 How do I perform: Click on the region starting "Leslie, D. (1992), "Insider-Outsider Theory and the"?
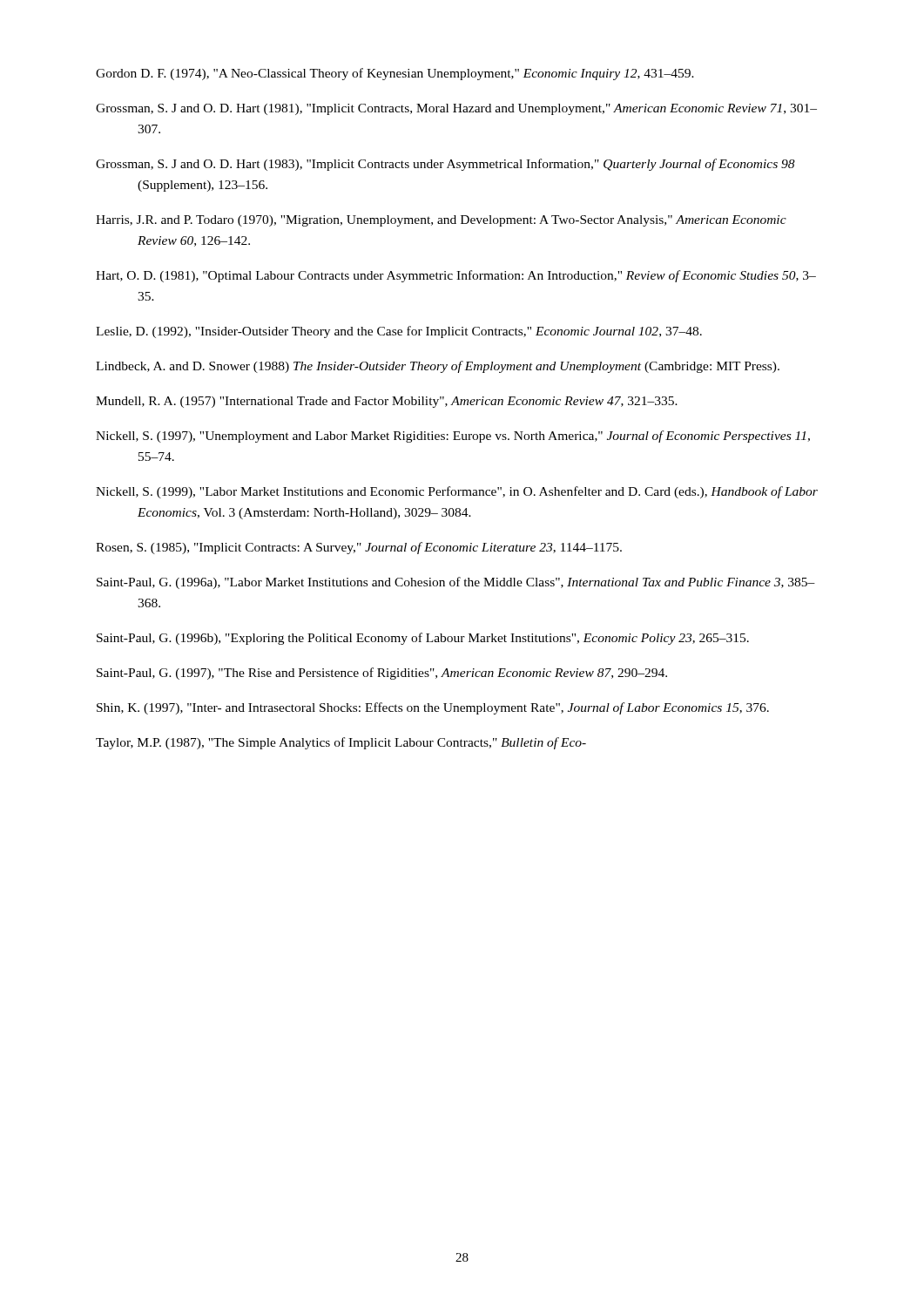[399, 331]
